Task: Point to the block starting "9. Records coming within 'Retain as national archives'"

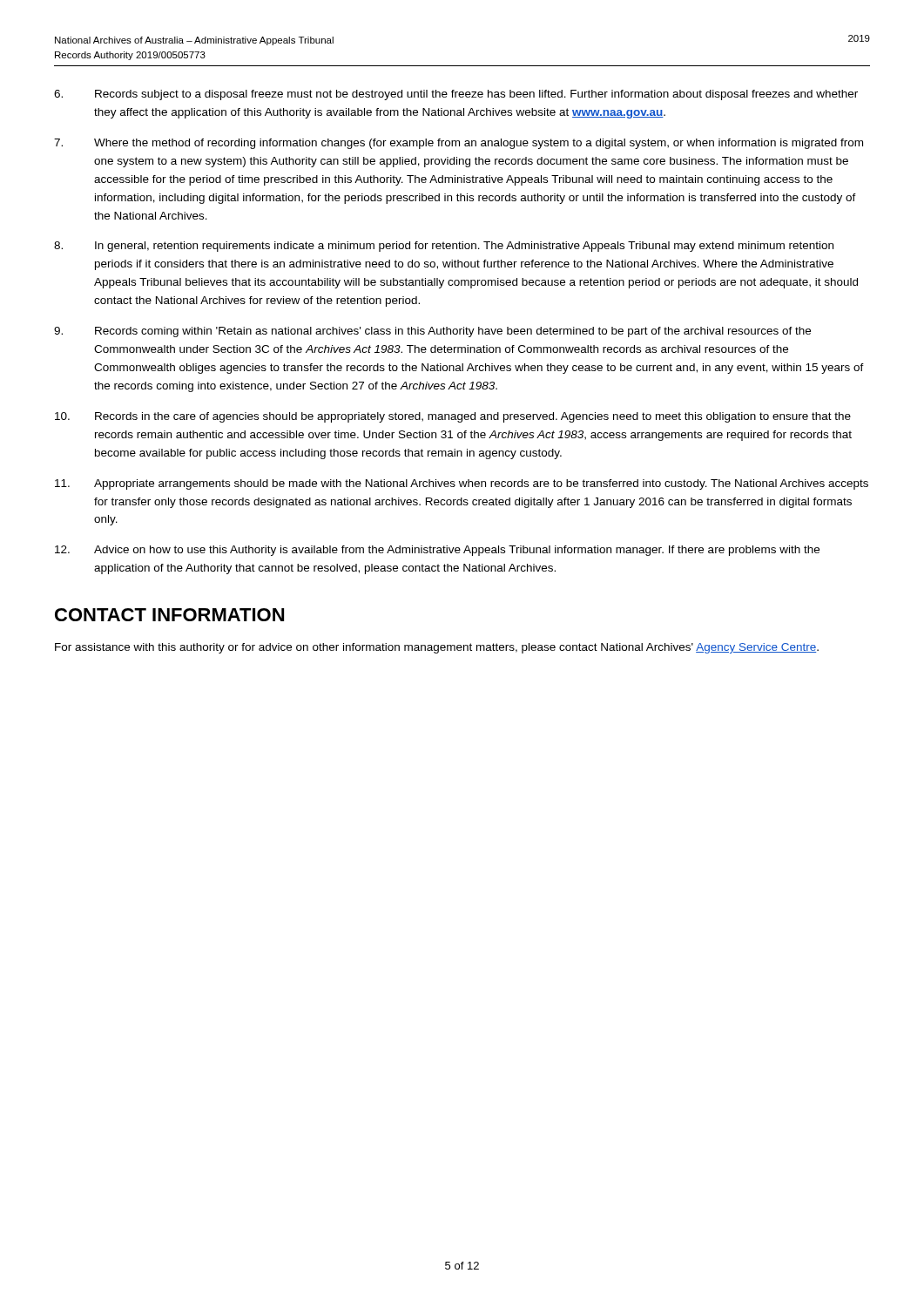Action: [462, 359]
